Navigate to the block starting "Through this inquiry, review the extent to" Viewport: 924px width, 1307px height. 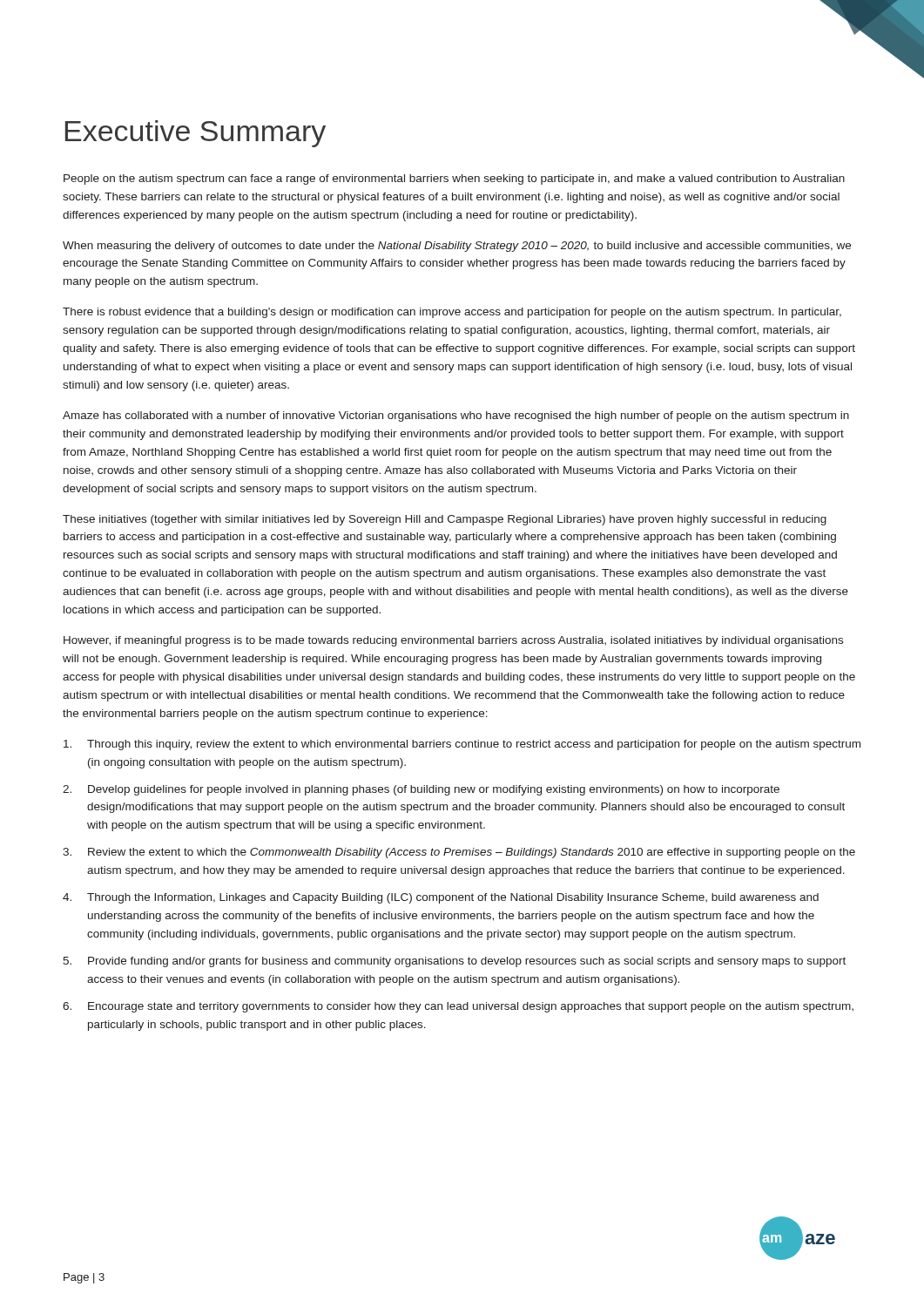[462, 753]
